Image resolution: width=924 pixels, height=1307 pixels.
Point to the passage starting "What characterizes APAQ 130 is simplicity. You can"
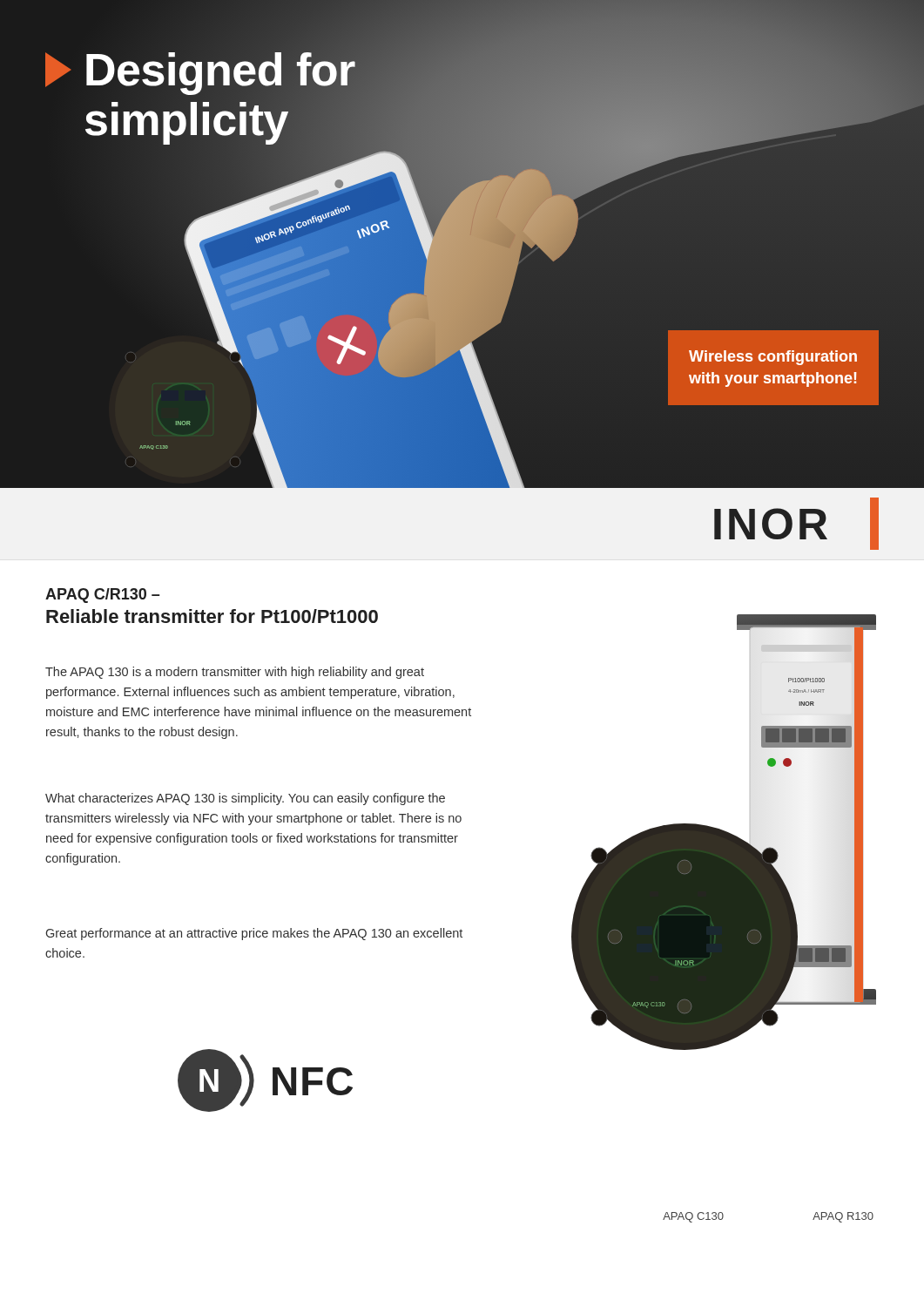pos(254,828)
